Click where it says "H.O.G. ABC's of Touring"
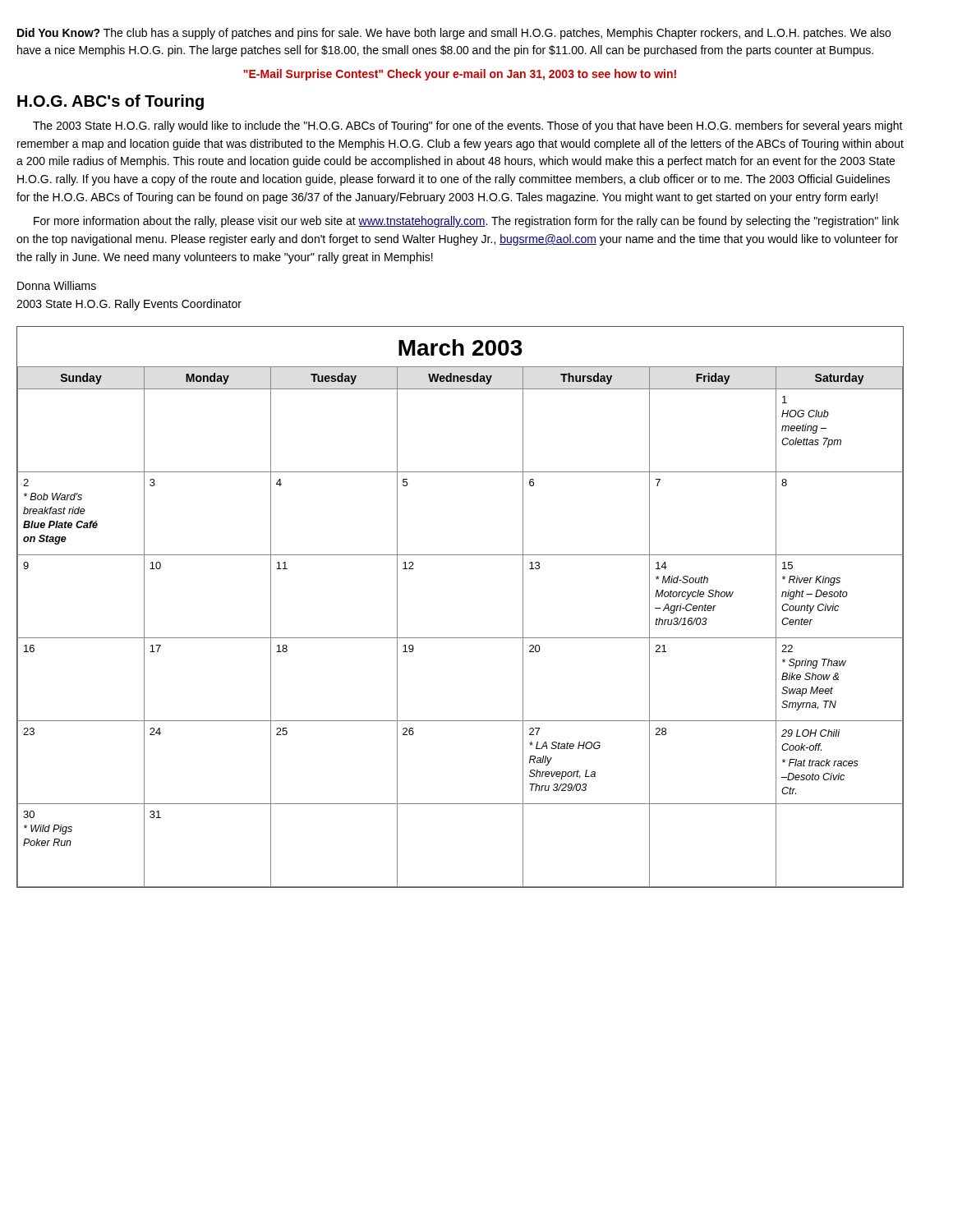The height and width of the screenshot is (1232, 953). click(111, 101)
